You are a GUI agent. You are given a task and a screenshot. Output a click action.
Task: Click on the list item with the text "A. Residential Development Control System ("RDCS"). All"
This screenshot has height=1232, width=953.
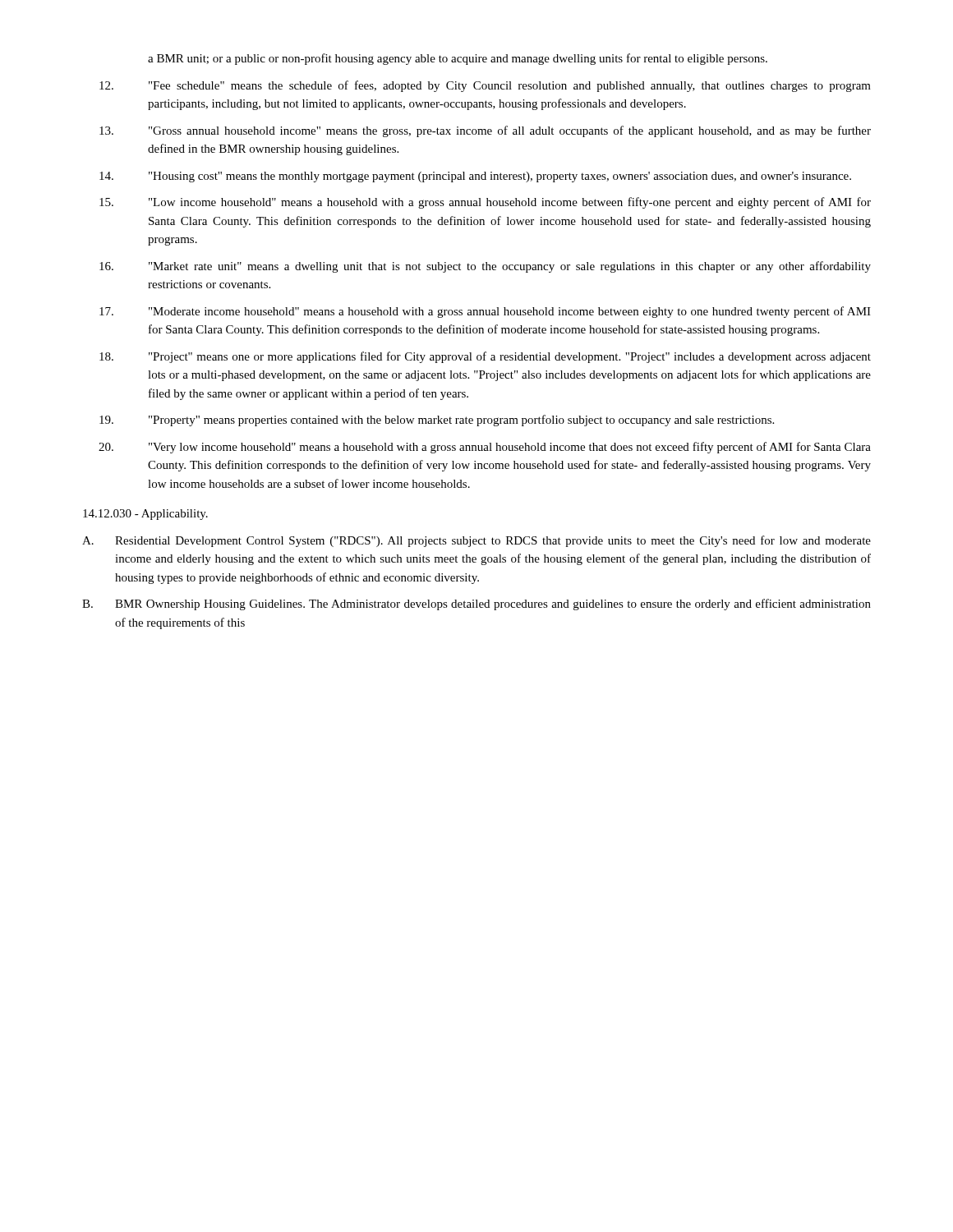pyautogui.click(x=476, y=559)
